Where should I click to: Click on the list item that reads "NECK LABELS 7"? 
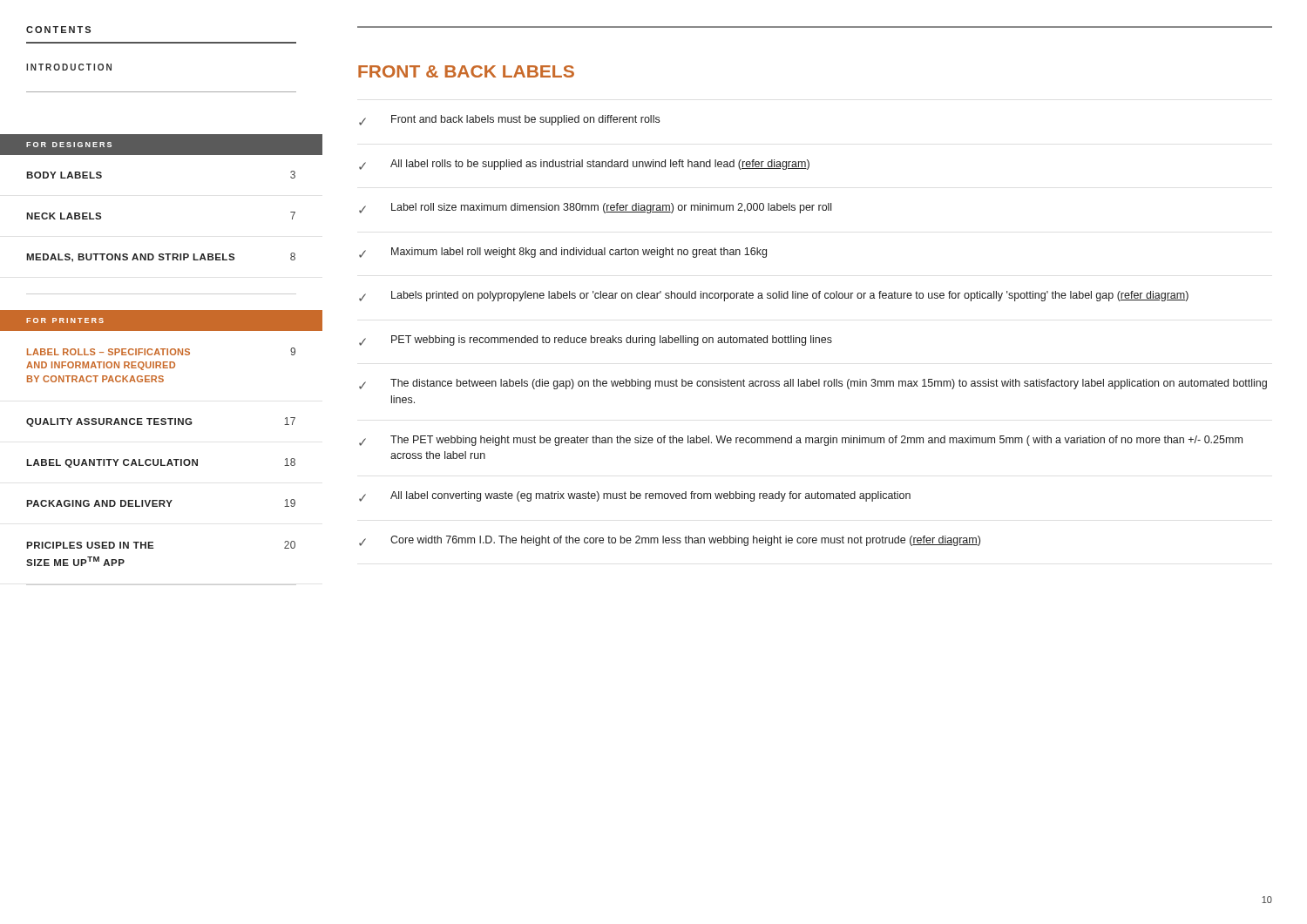61,216
